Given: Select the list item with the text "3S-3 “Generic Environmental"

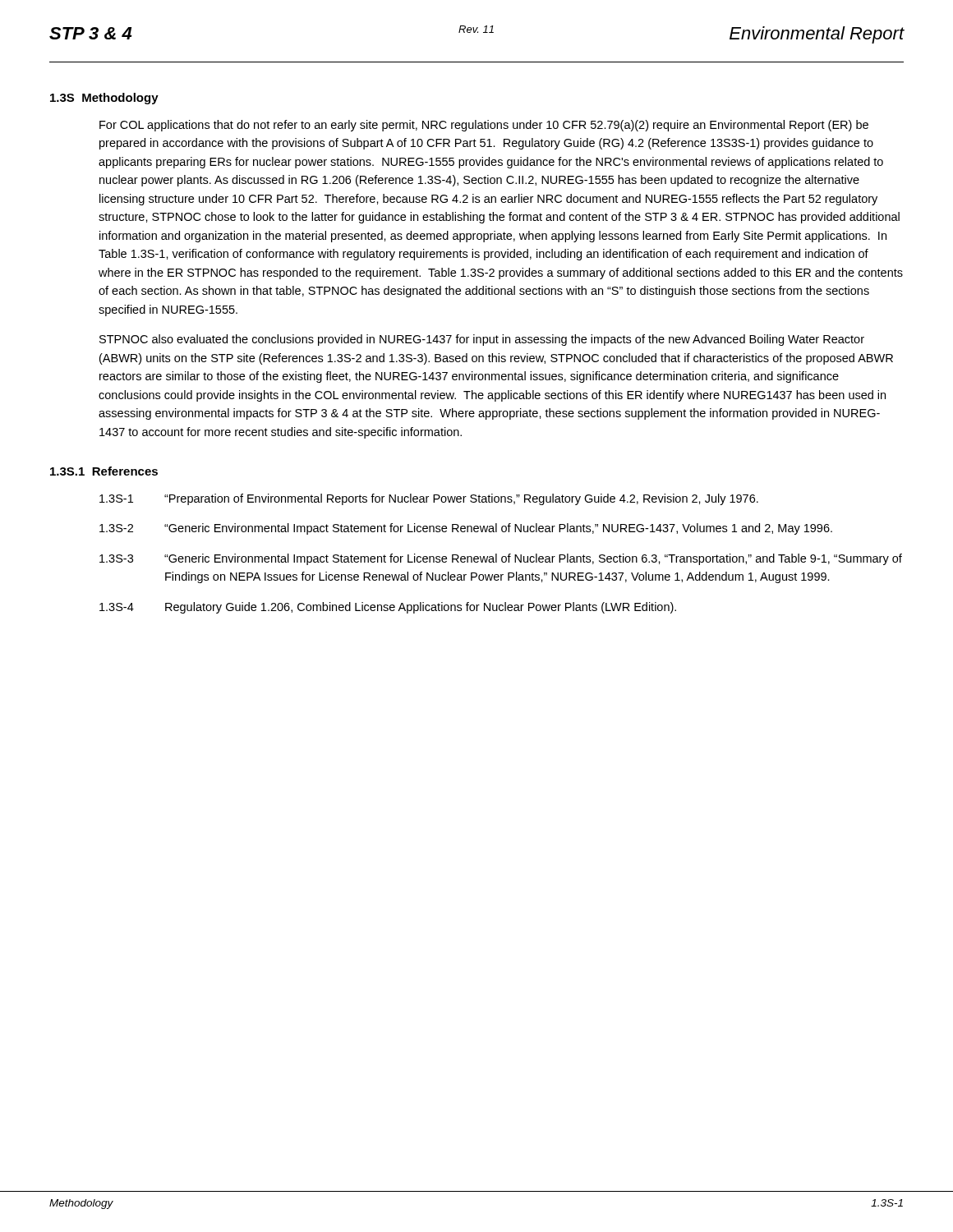Looking at the screenshot, I should [501, 568].
